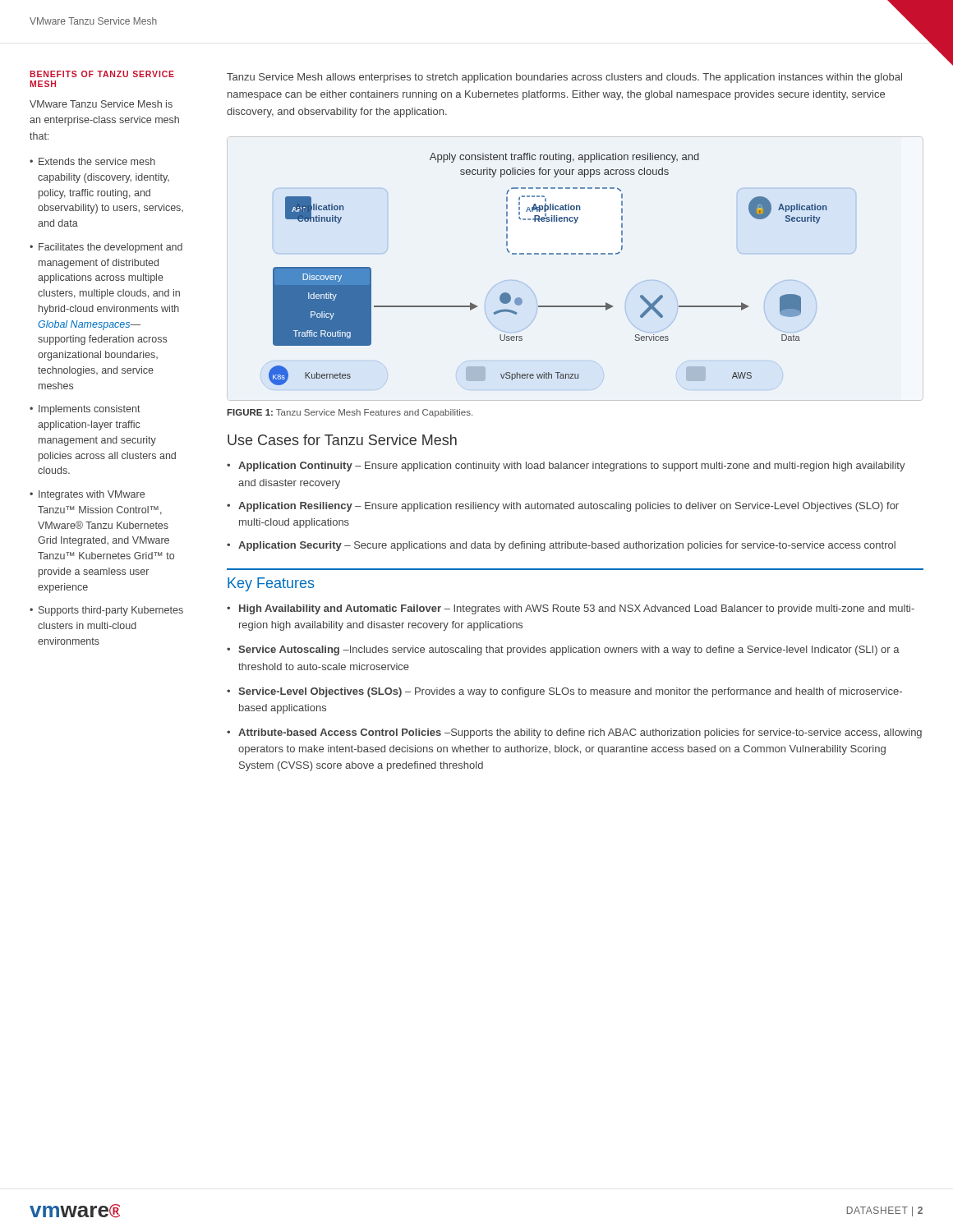Screen dimensions: 1232x953
Task: Locate the section header that reads "Use Cases for"
Action: point(342,441)
